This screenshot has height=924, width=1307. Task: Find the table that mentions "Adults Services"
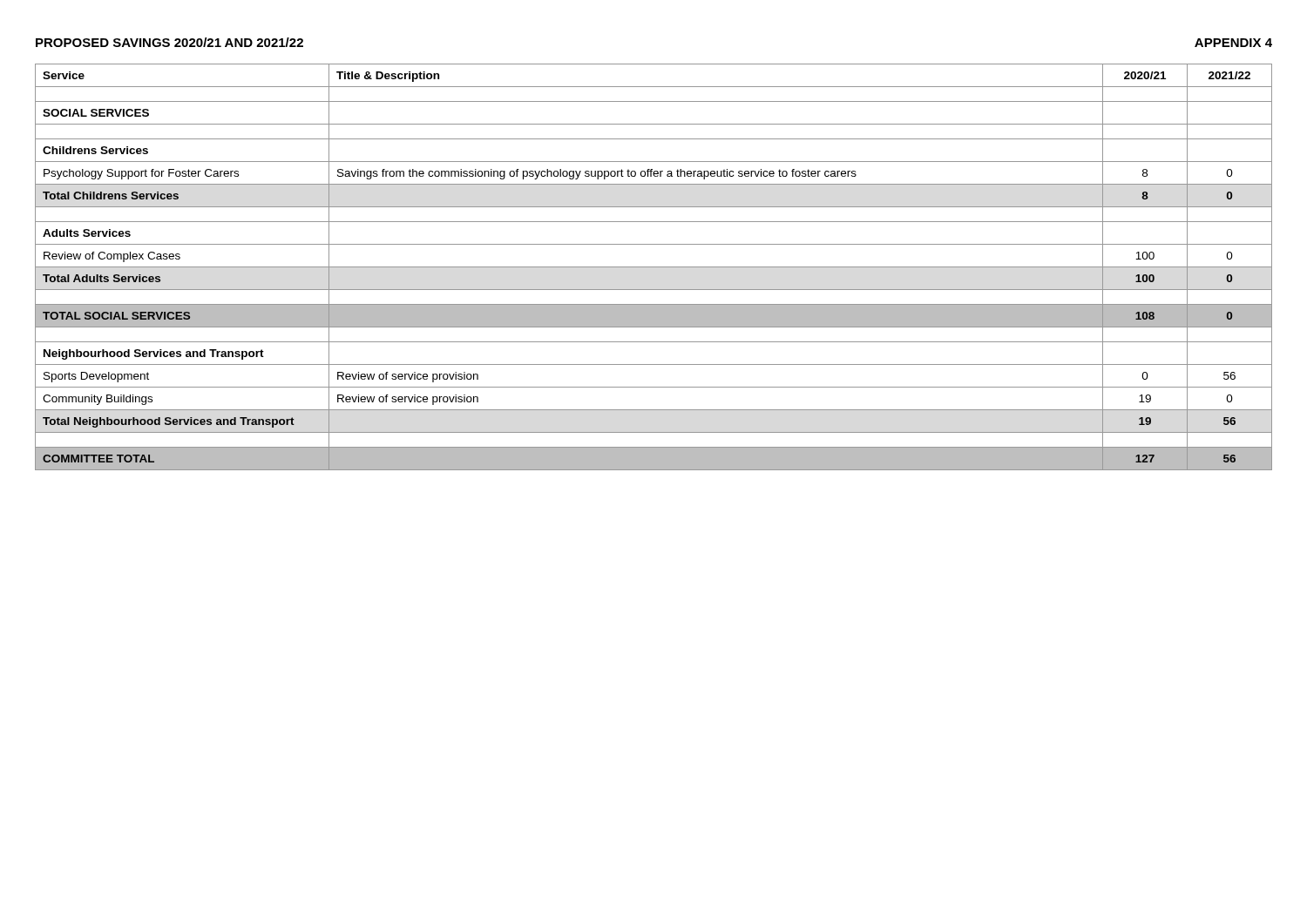654,267
